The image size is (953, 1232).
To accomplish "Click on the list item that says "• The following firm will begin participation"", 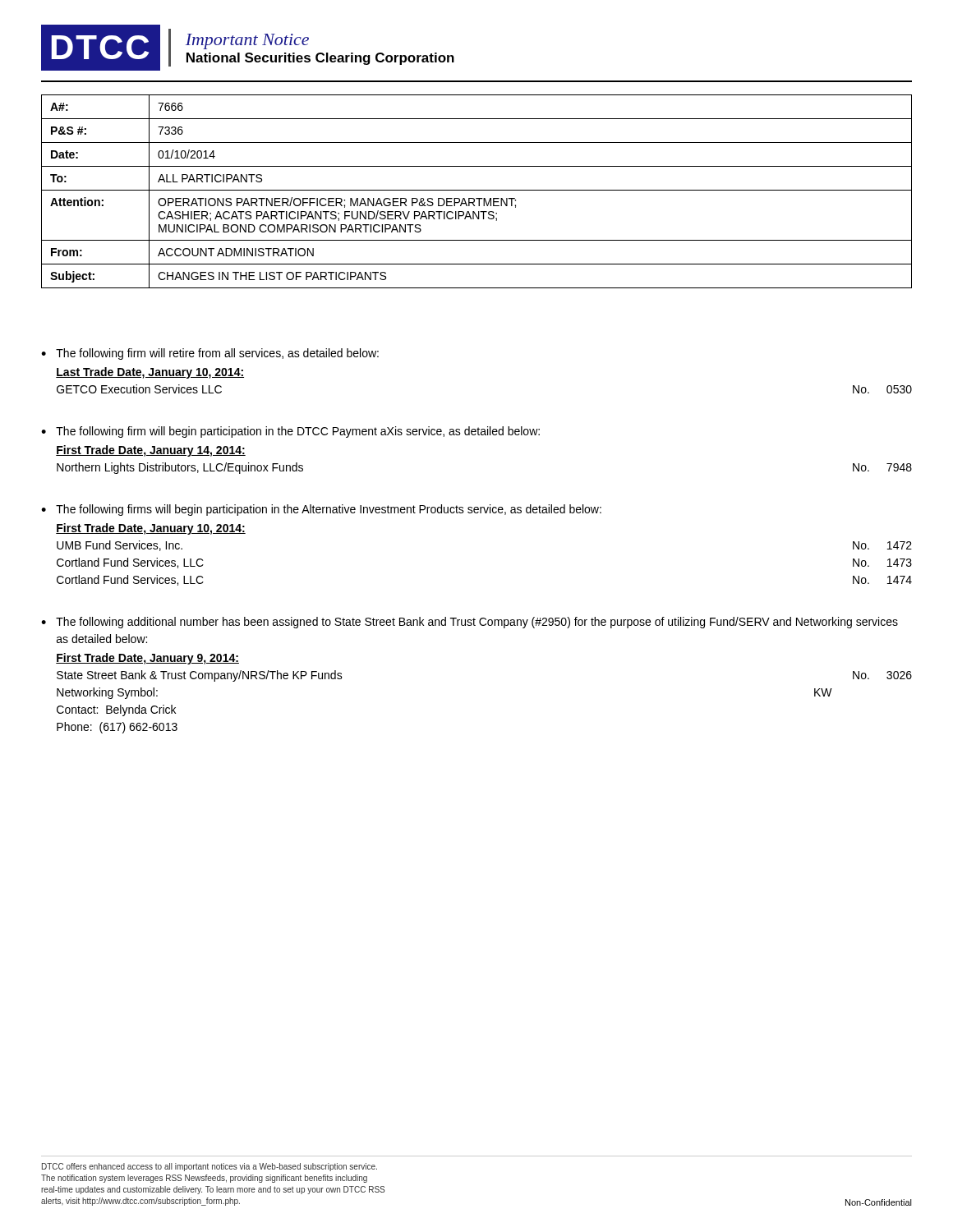I will pyautogui.click(x=290, y=432).
